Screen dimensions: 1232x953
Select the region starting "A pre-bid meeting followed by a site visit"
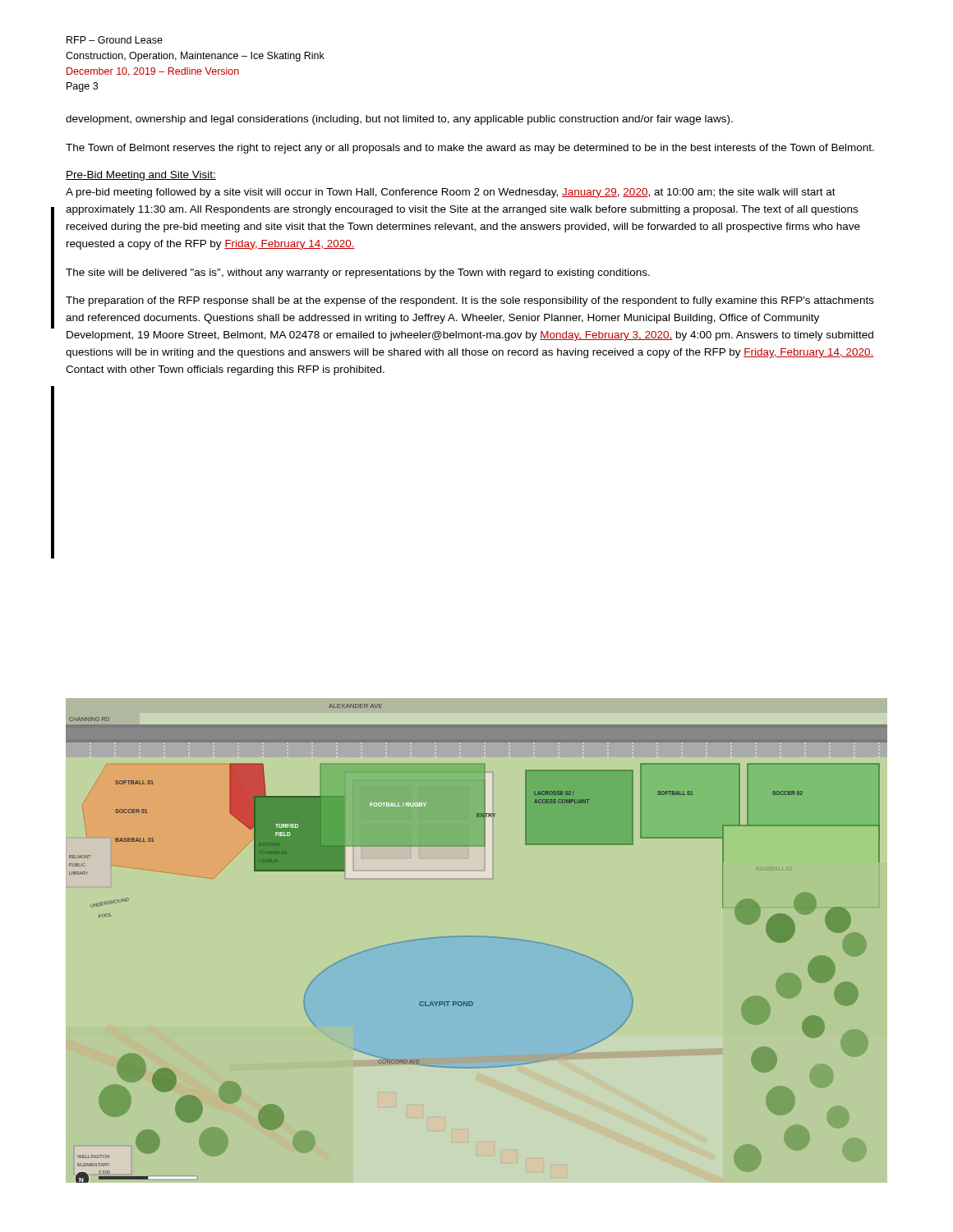point(463,217)
